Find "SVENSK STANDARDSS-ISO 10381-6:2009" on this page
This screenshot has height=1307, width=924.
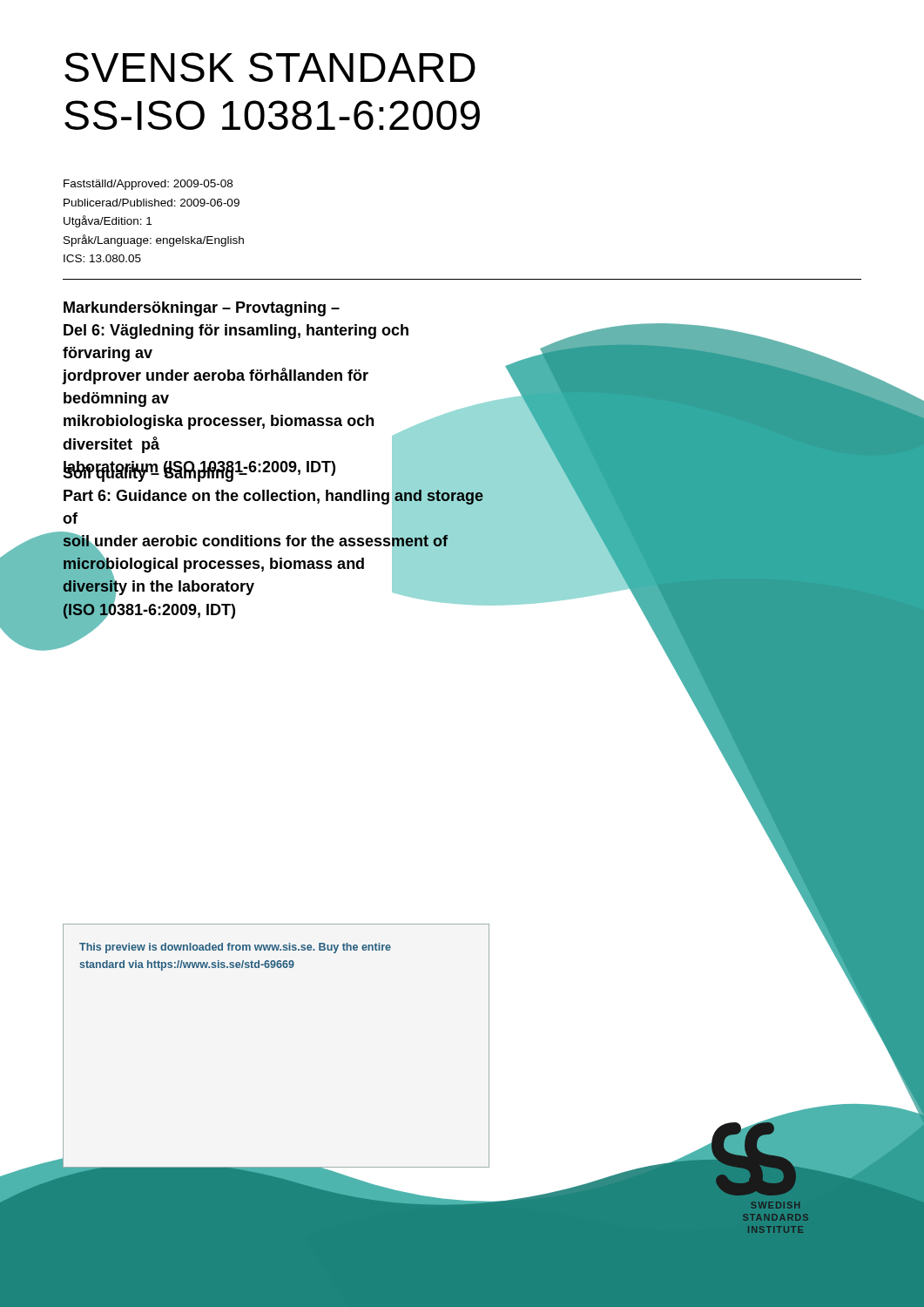point(462,92)
